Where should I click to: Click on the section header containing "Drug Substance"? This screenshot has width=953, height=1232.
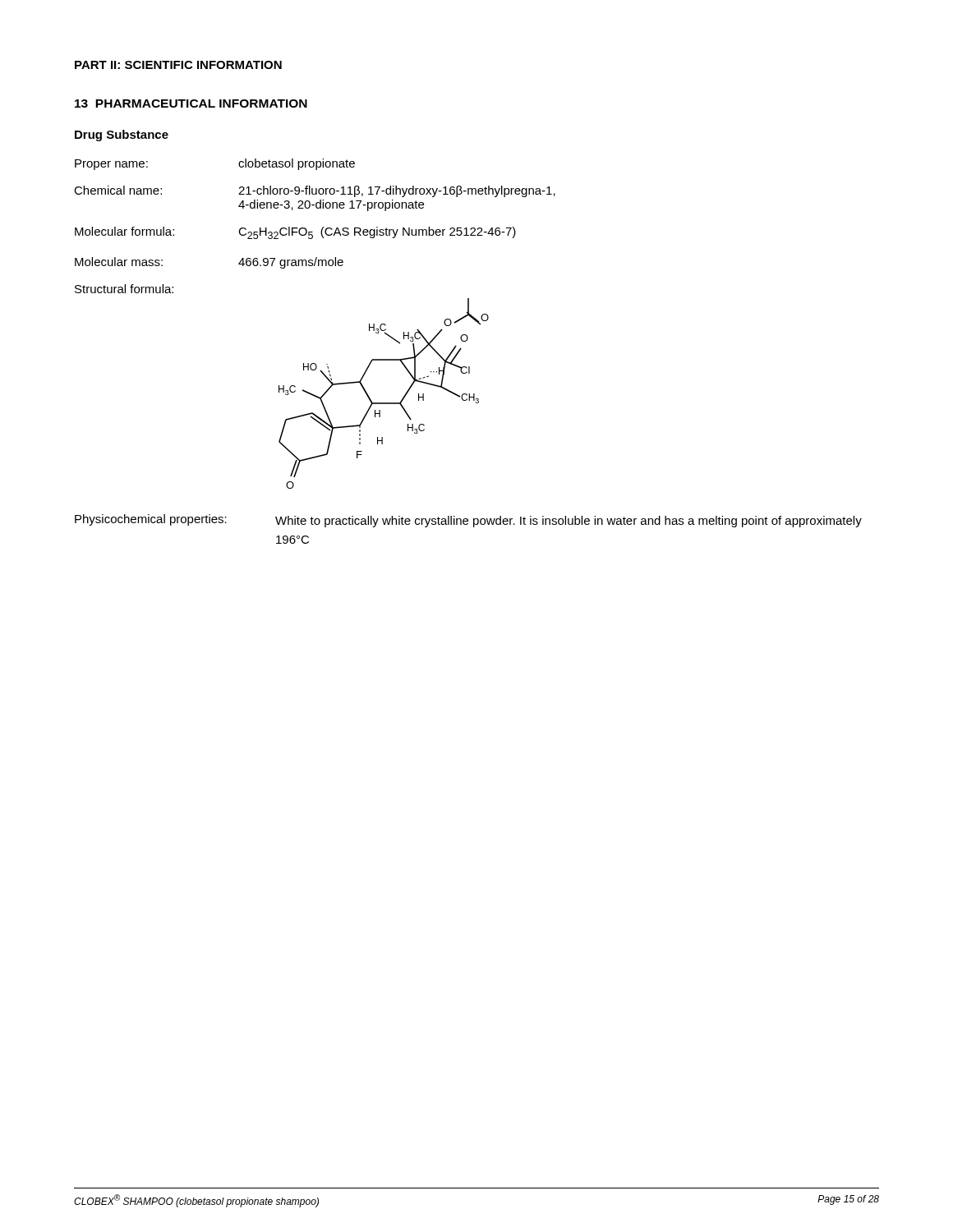tap(121, 134)
